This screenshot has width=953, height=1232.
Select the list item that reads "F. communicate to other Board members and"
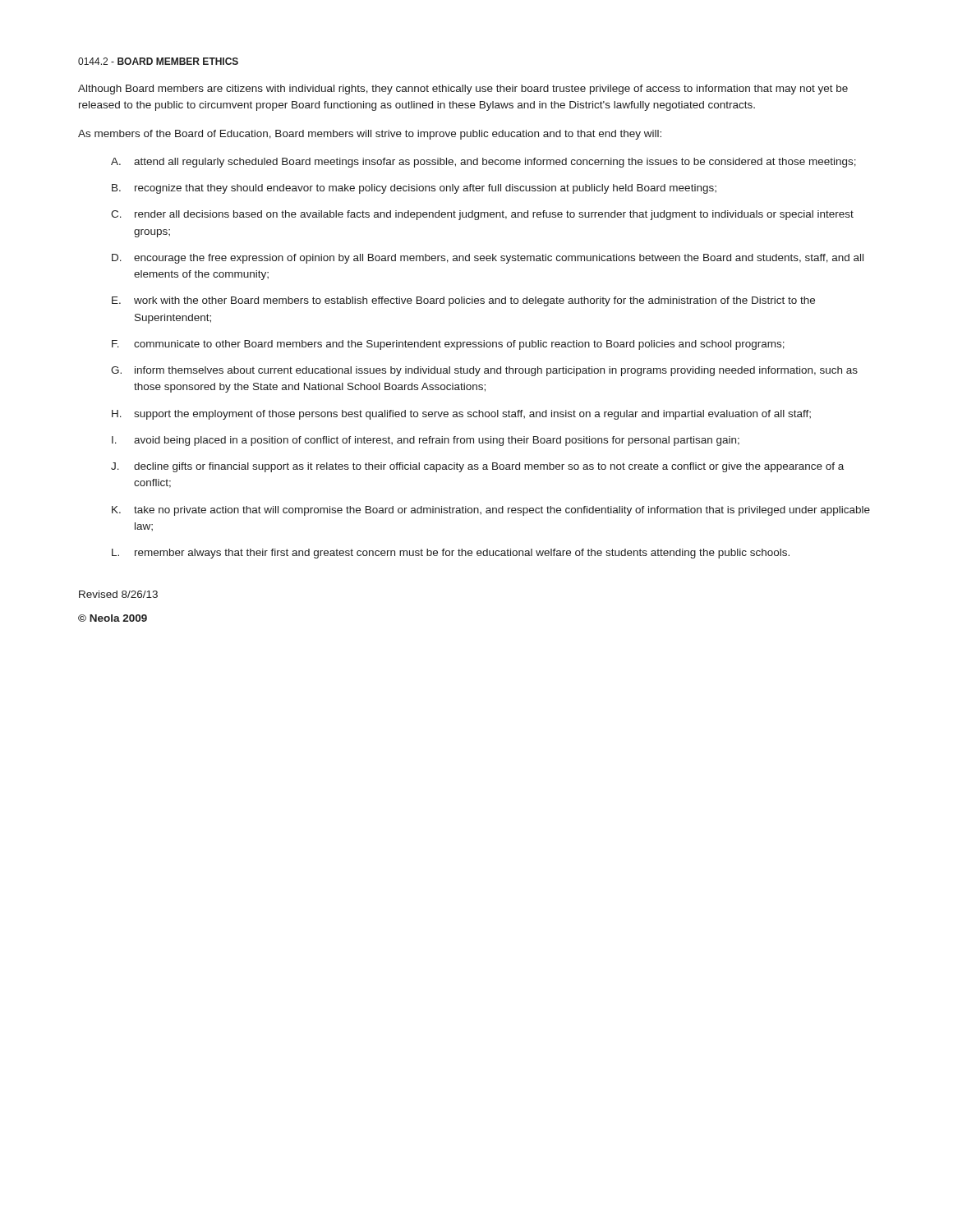point(493,344)
